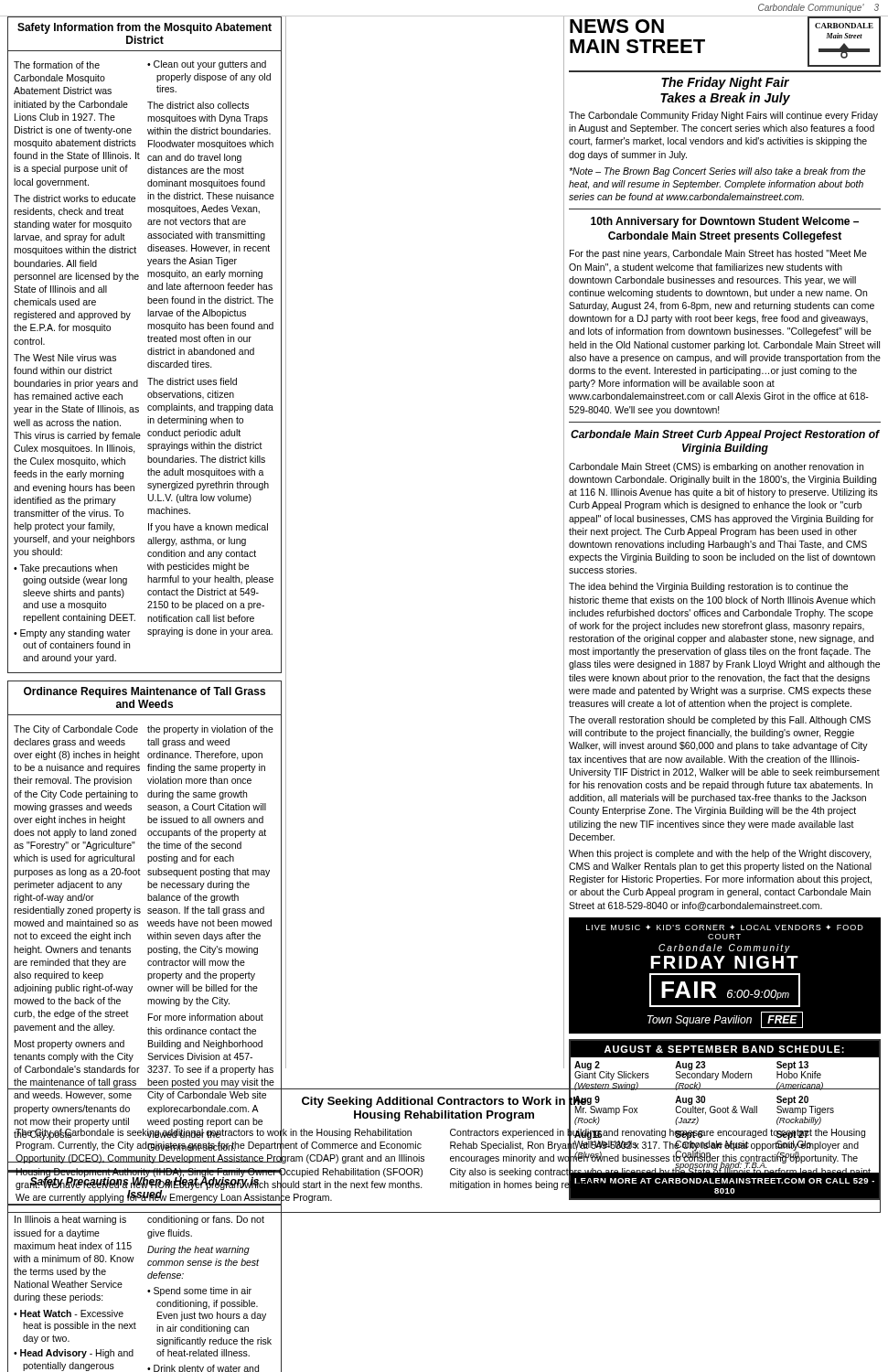
Task: Navigate to the block starting "City Seeking Additional Contractors to"
Action: (x=444, y=1151)
